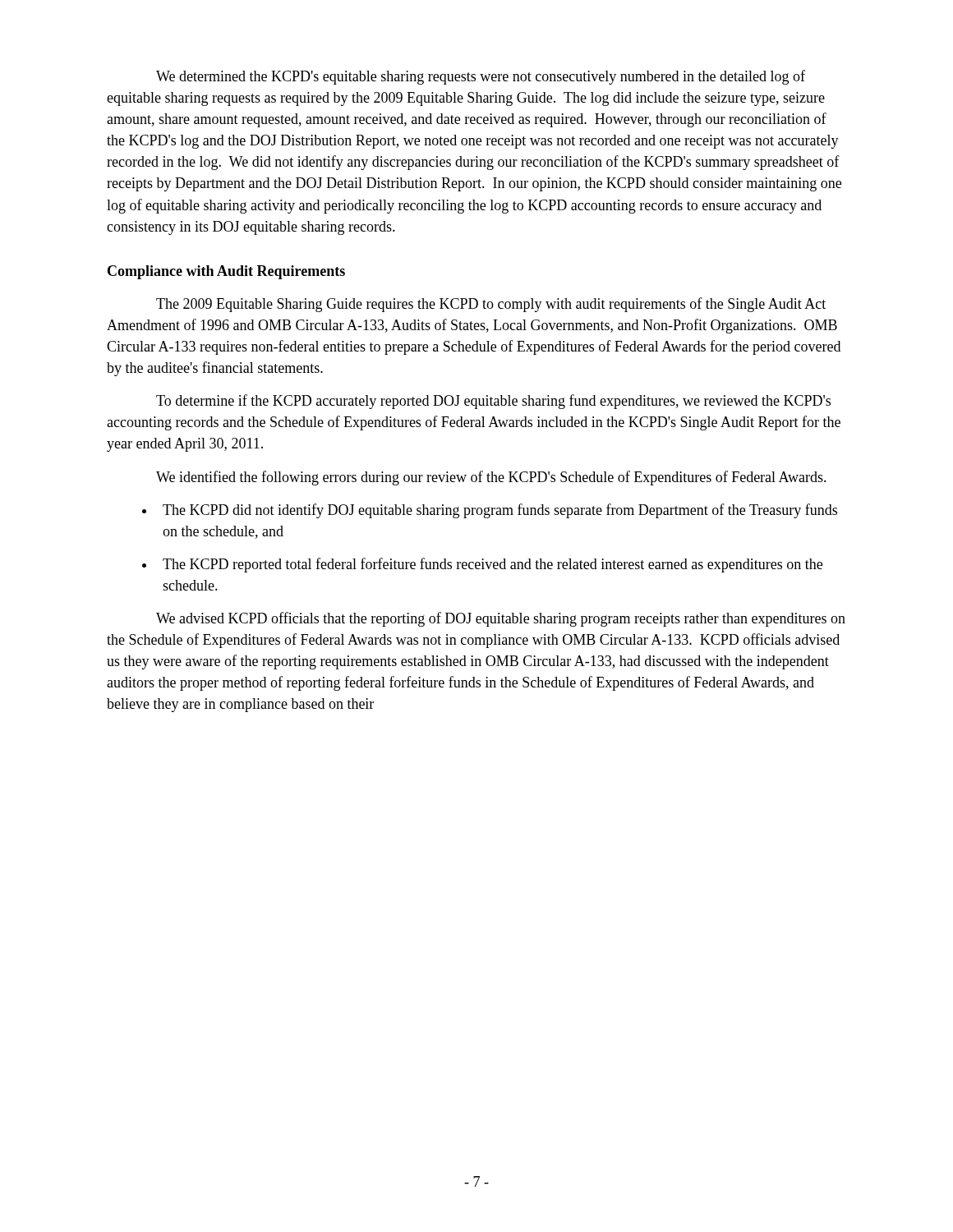This screenshot has width=953, height=1232.
Task: Select the element starting "We determined the"
Action: pos(474,151)
